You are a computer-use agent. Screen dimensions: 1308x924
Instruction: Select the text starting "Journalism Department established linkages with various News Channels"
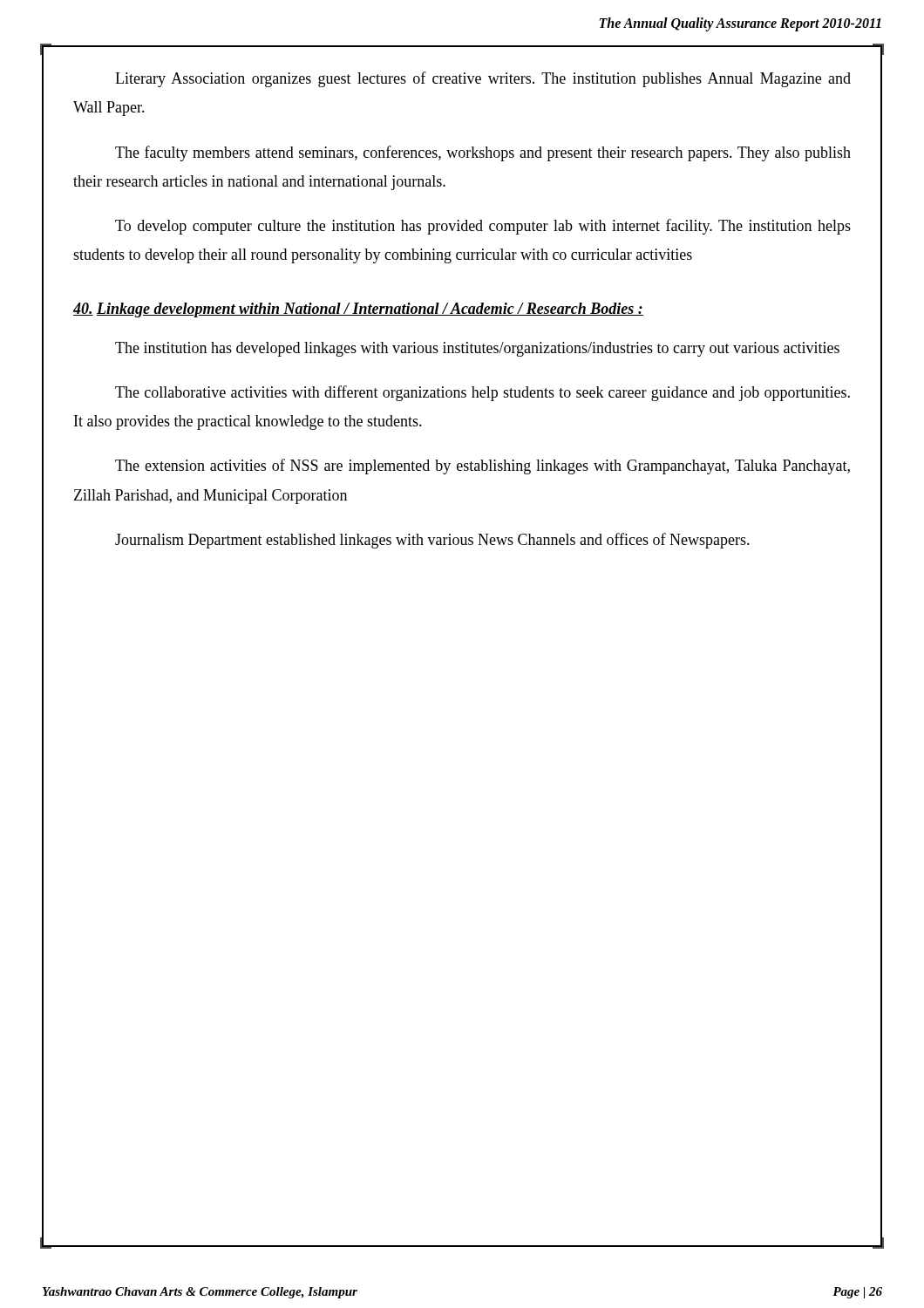tap(462, 540)
